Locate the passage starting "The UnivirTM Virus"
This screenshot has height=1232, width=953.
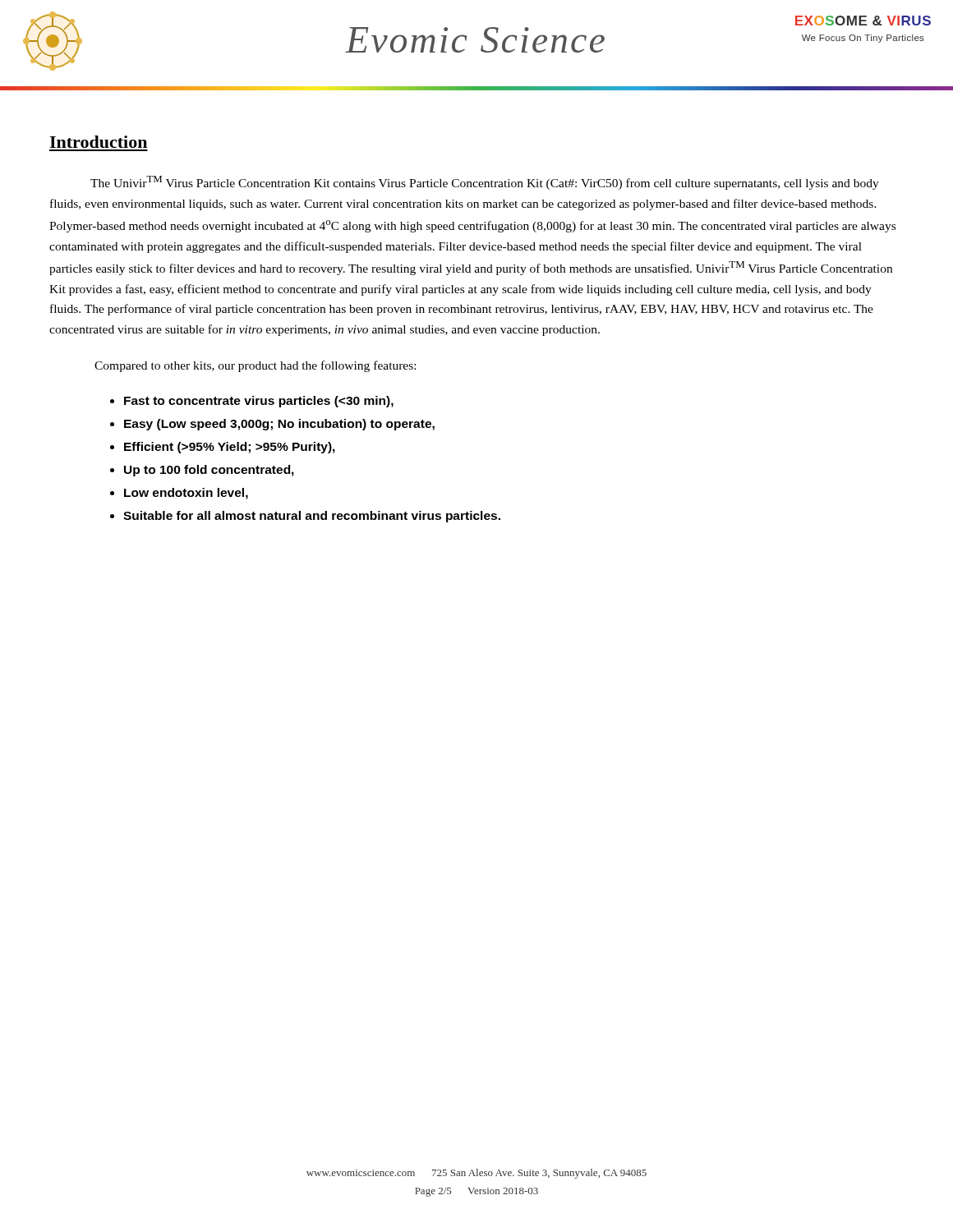click(x=473, y=254)
